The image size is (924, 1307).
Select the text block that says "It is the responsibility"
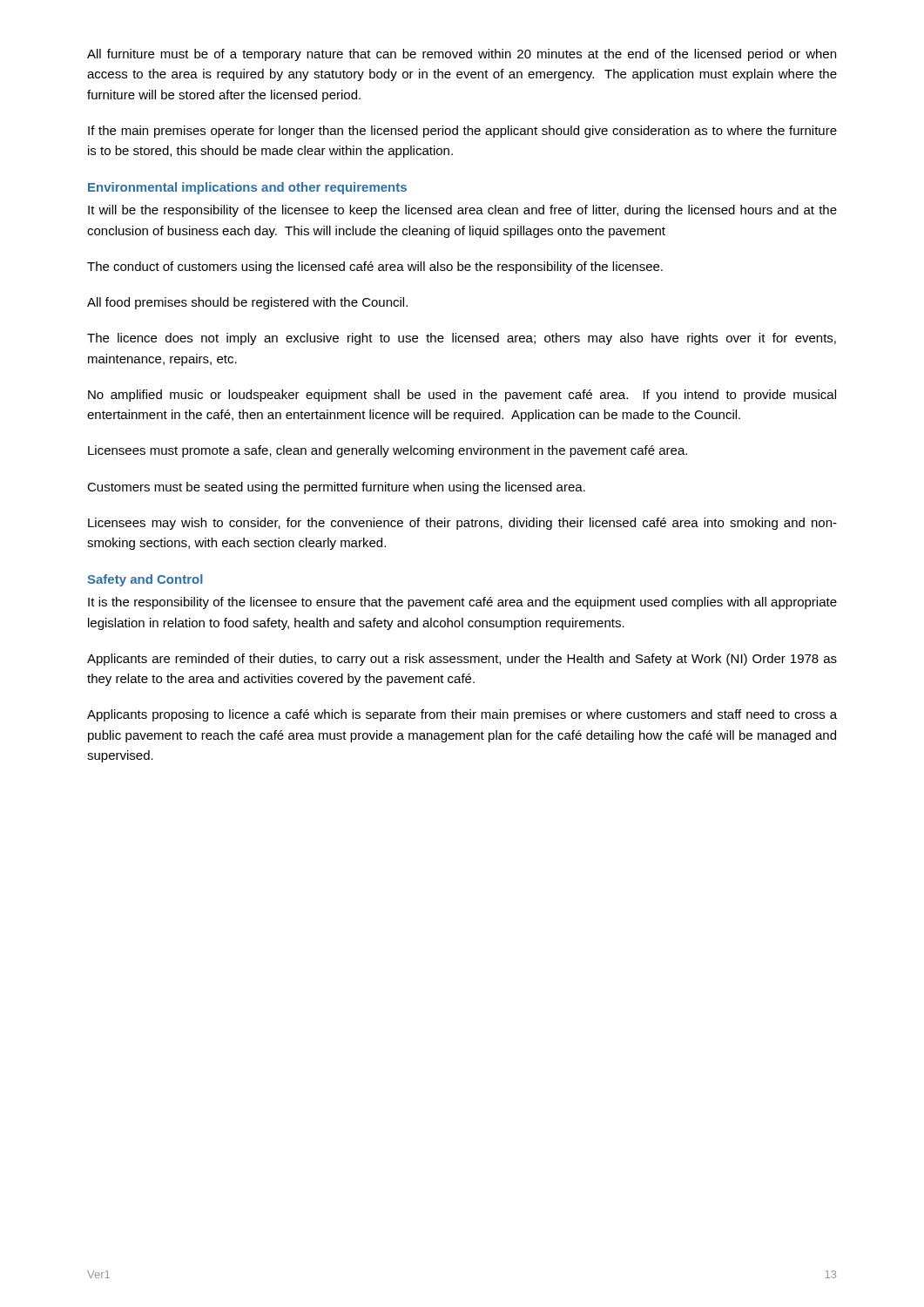[x=462, y=612]
